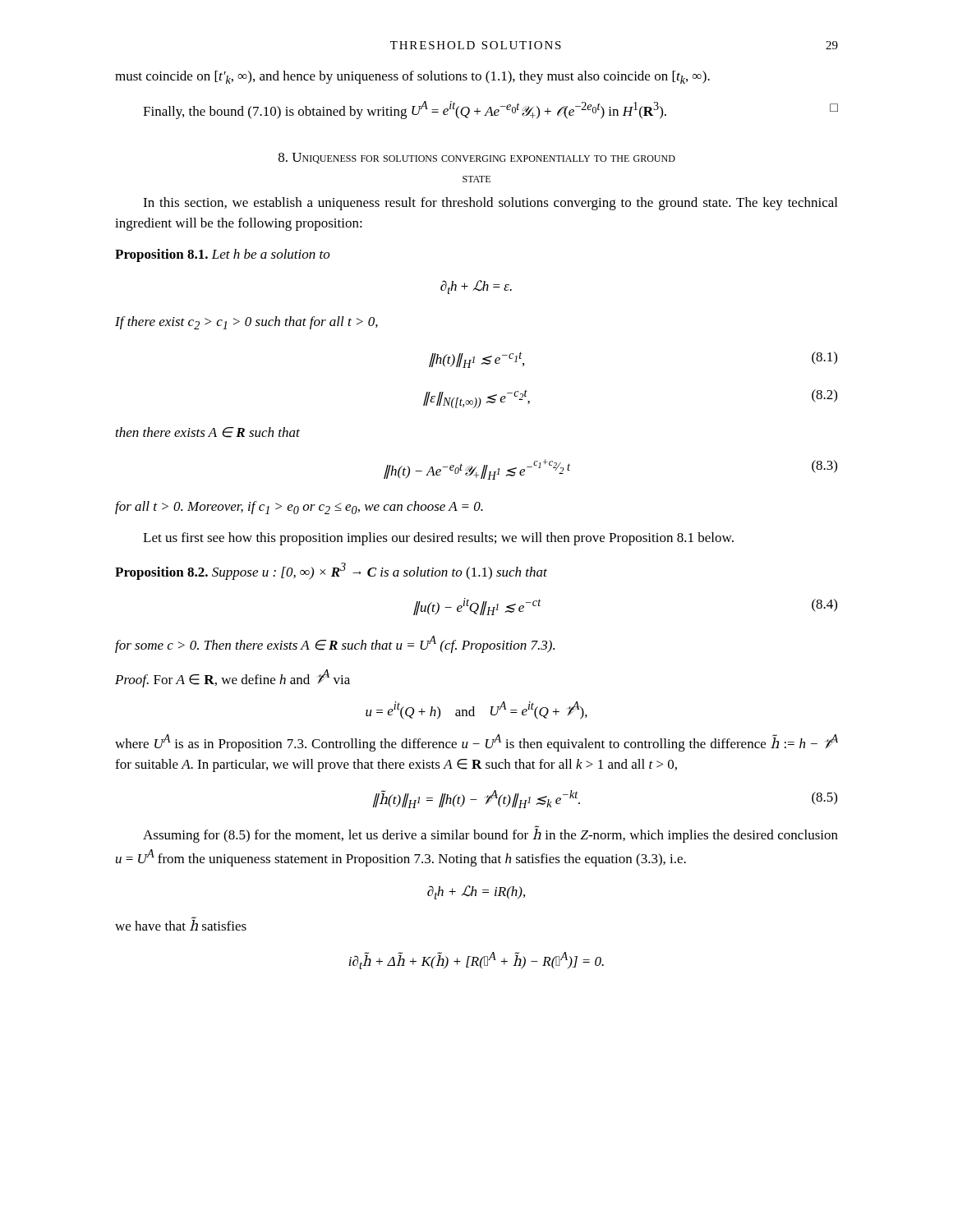The image size is (953, 1232).
Task: Click the passage that begins "Finally, the bound (7.10)"
Action: 476,111
